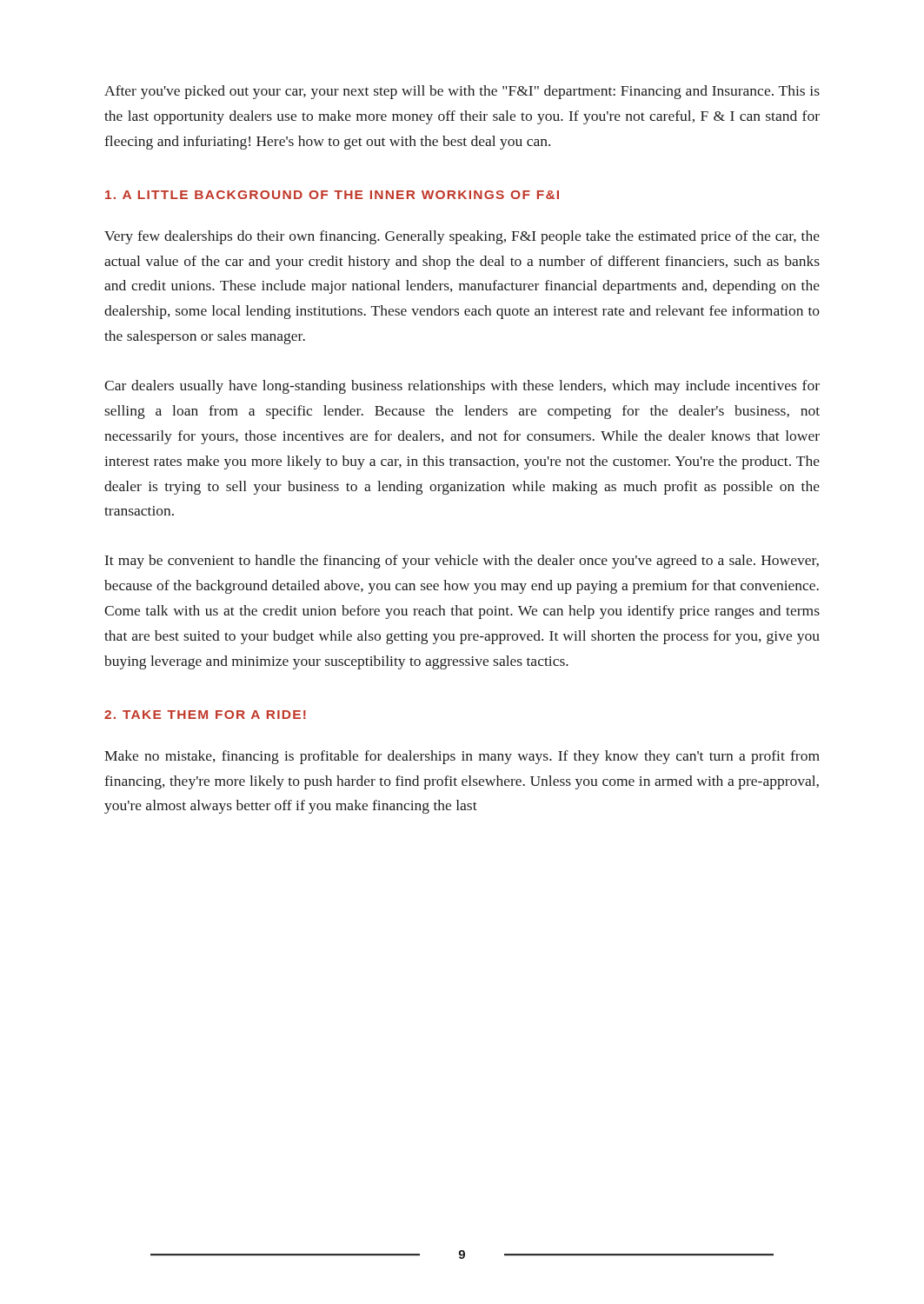
Task: Locate the block of text that opens with "Car dealers usually have long-standing business relationships with"
Action: point(462,448)
